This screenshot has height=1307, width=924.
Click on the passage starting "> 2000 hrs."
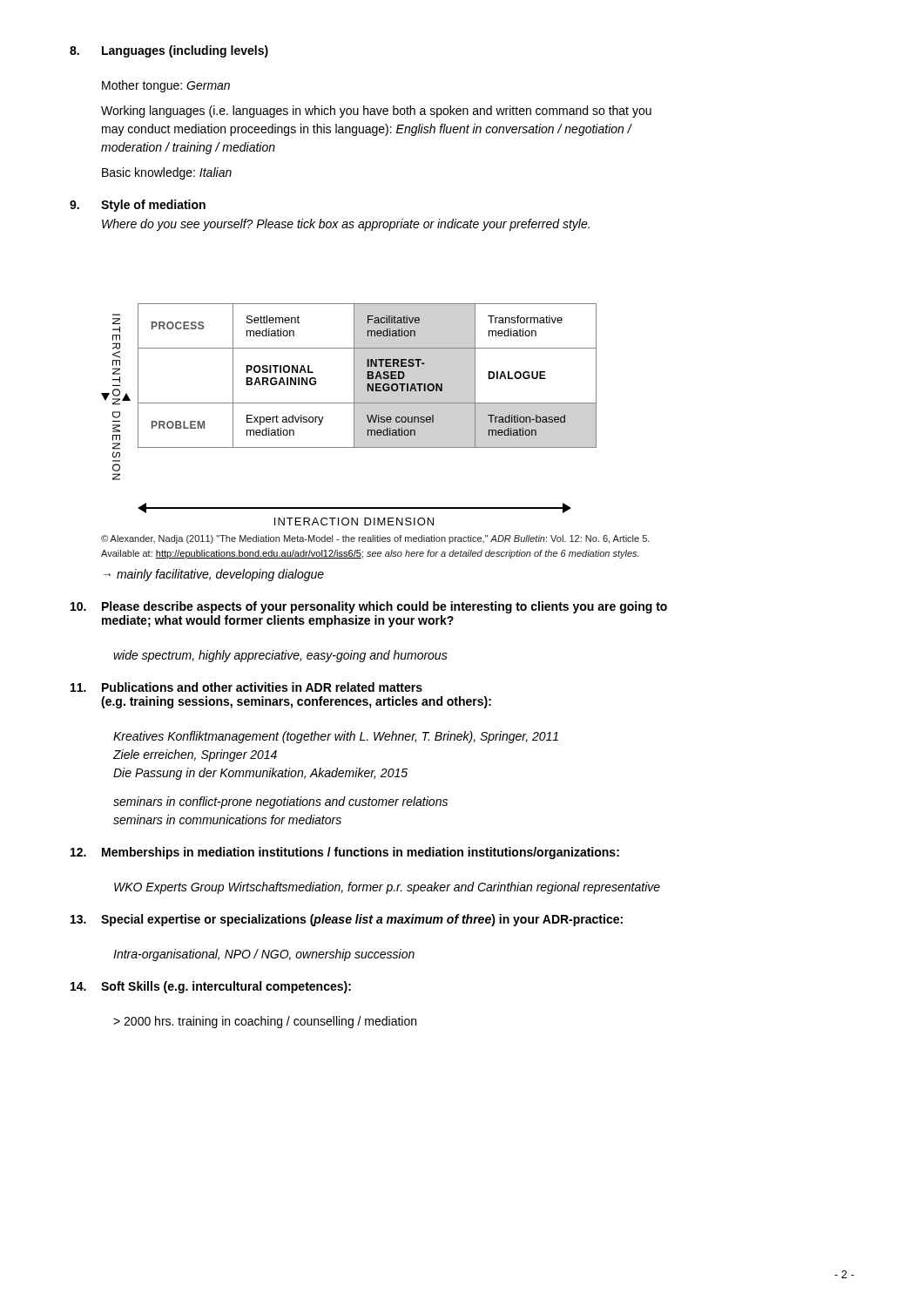click(265, 1022)
